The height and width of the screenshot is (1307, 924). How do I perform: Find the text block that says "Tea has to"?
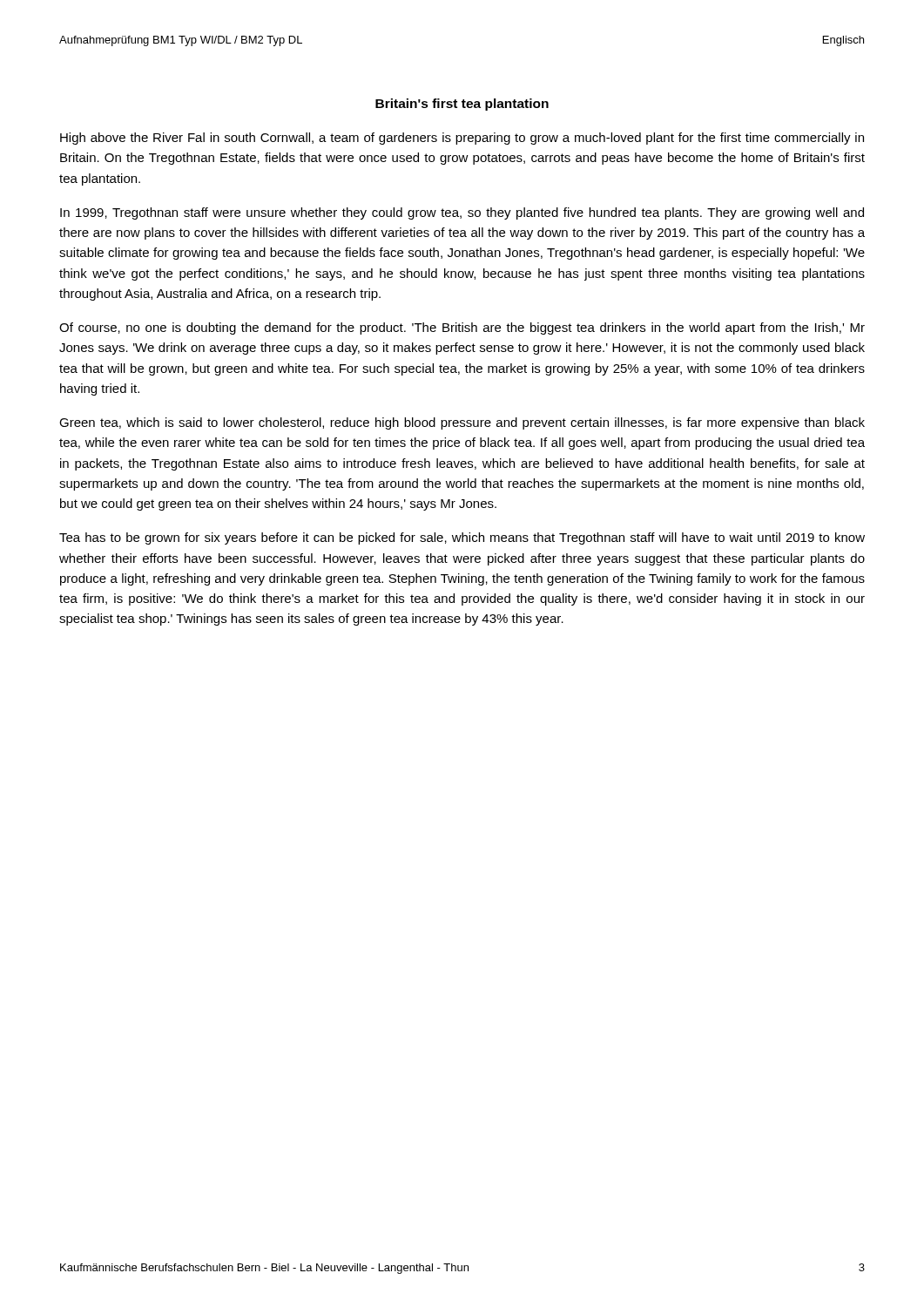coord(462,578)
